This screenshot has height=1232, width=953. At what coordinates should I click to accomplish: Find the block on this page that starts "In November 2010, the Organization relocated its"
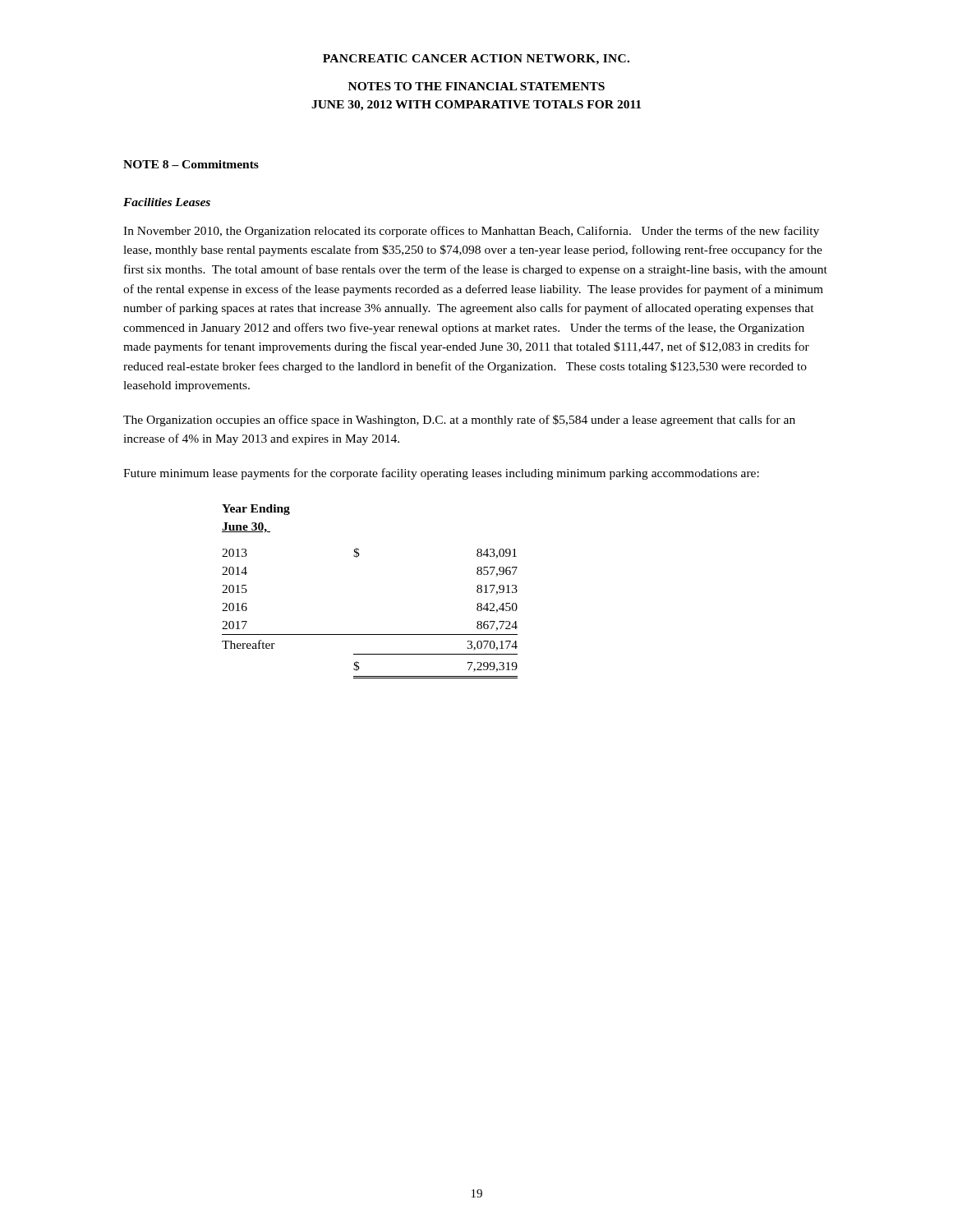[x=475, y=308]
